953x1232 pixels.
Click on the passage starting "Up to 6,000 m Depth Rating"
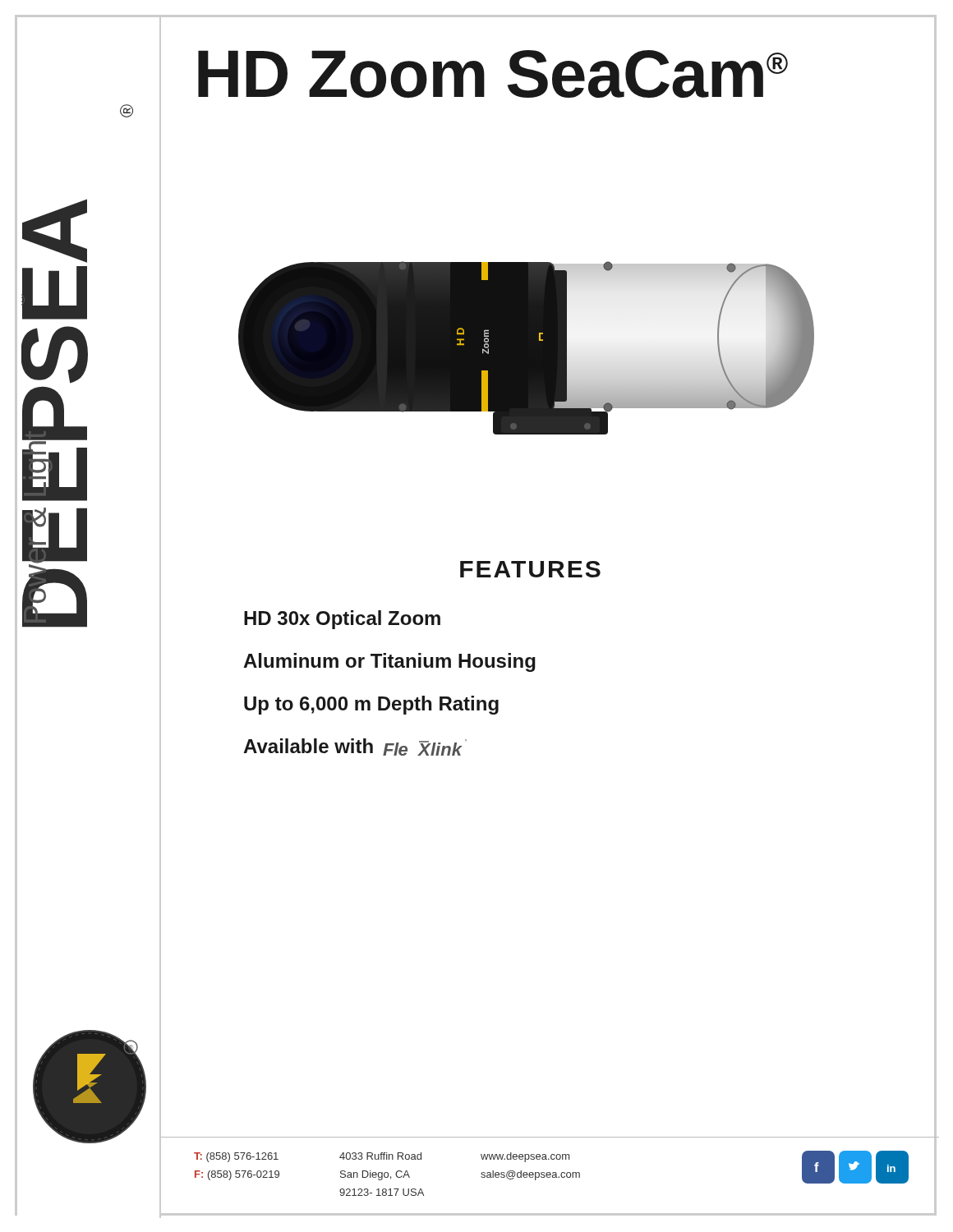(371, 703)
